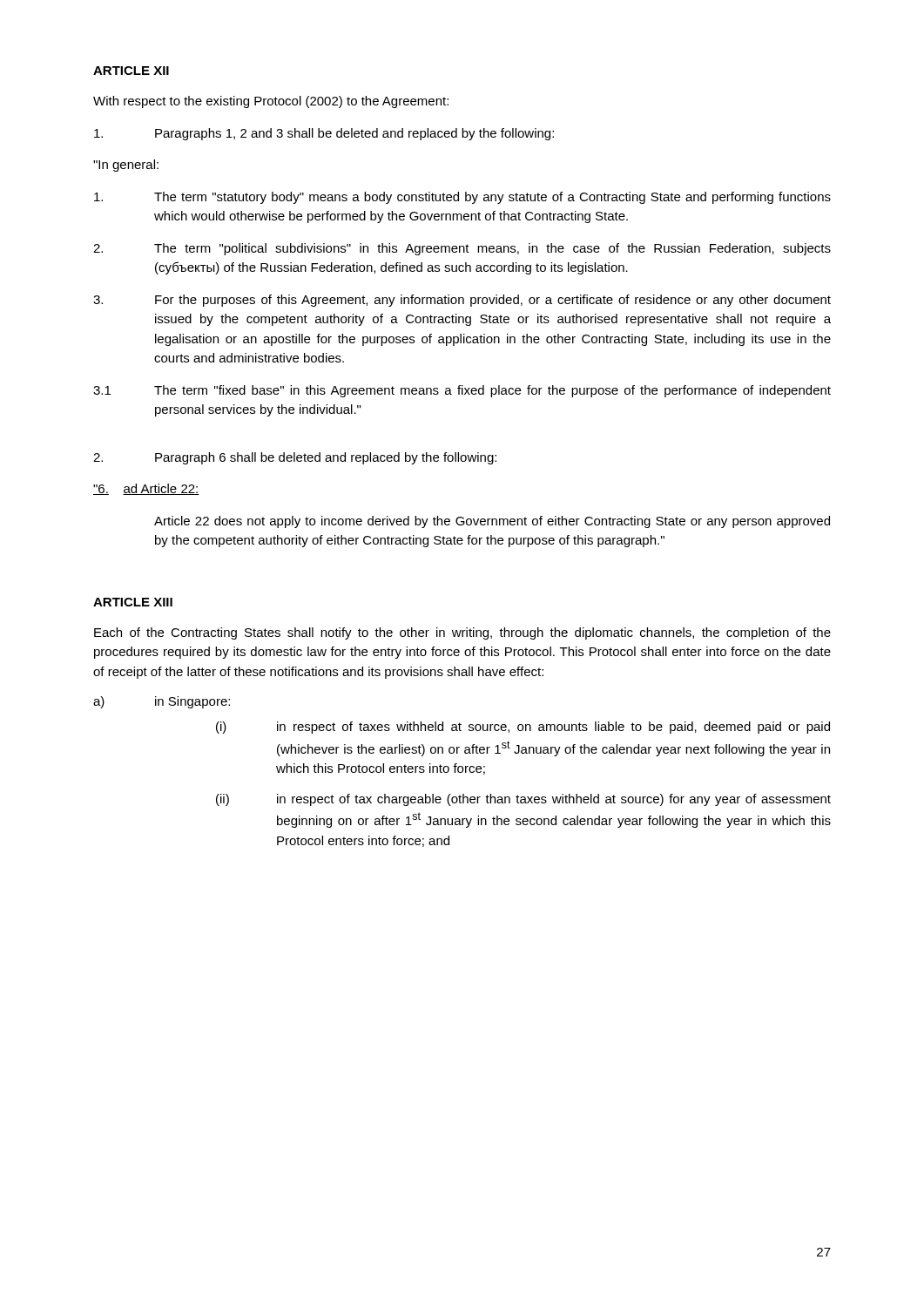The height and width of the screenshot is (1307, 924).
Task: Find the block starting "3.1 The term"
Action: (462, 400)
